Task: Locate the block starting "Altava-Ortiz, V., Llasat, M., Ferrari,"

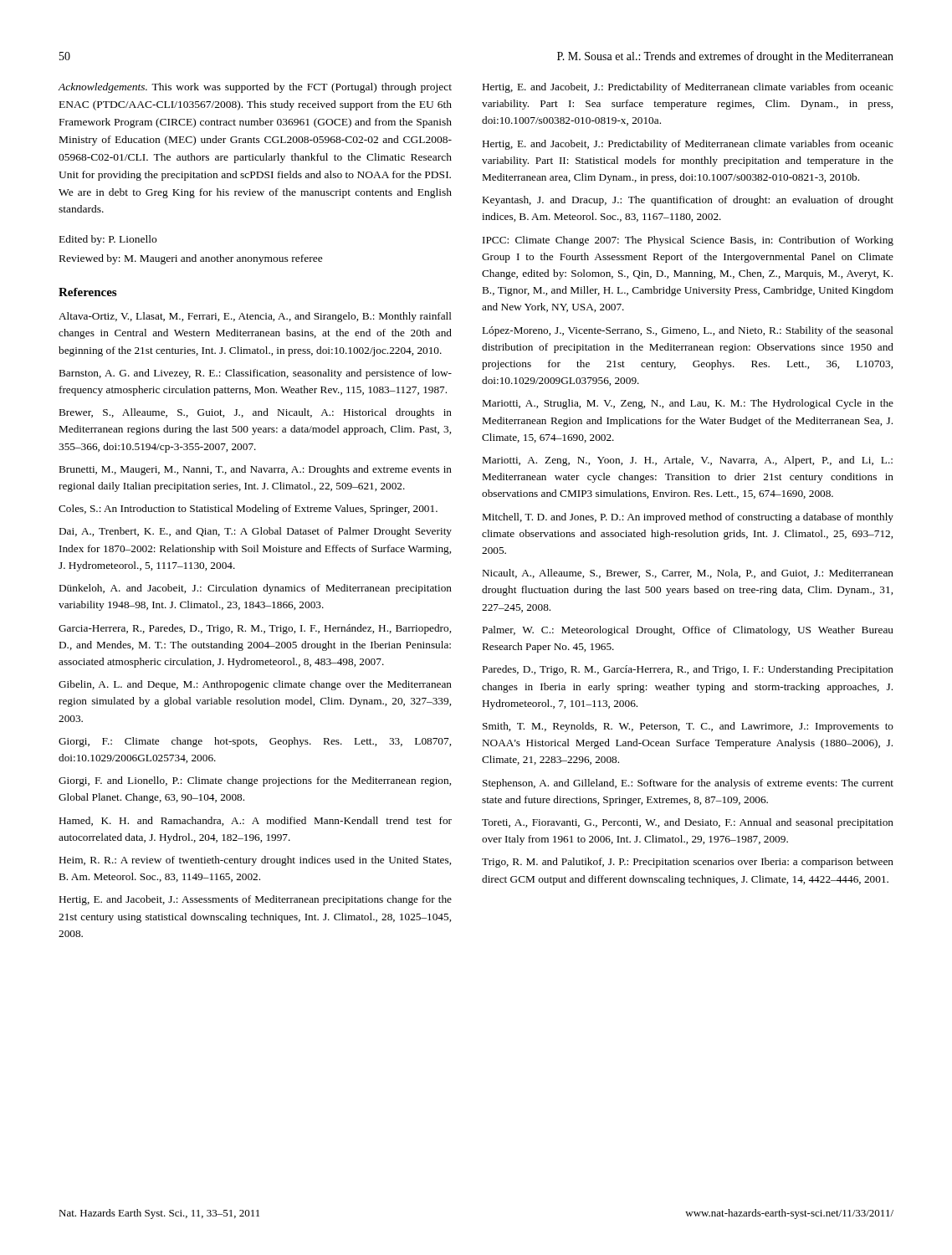Action: [255, 333]
